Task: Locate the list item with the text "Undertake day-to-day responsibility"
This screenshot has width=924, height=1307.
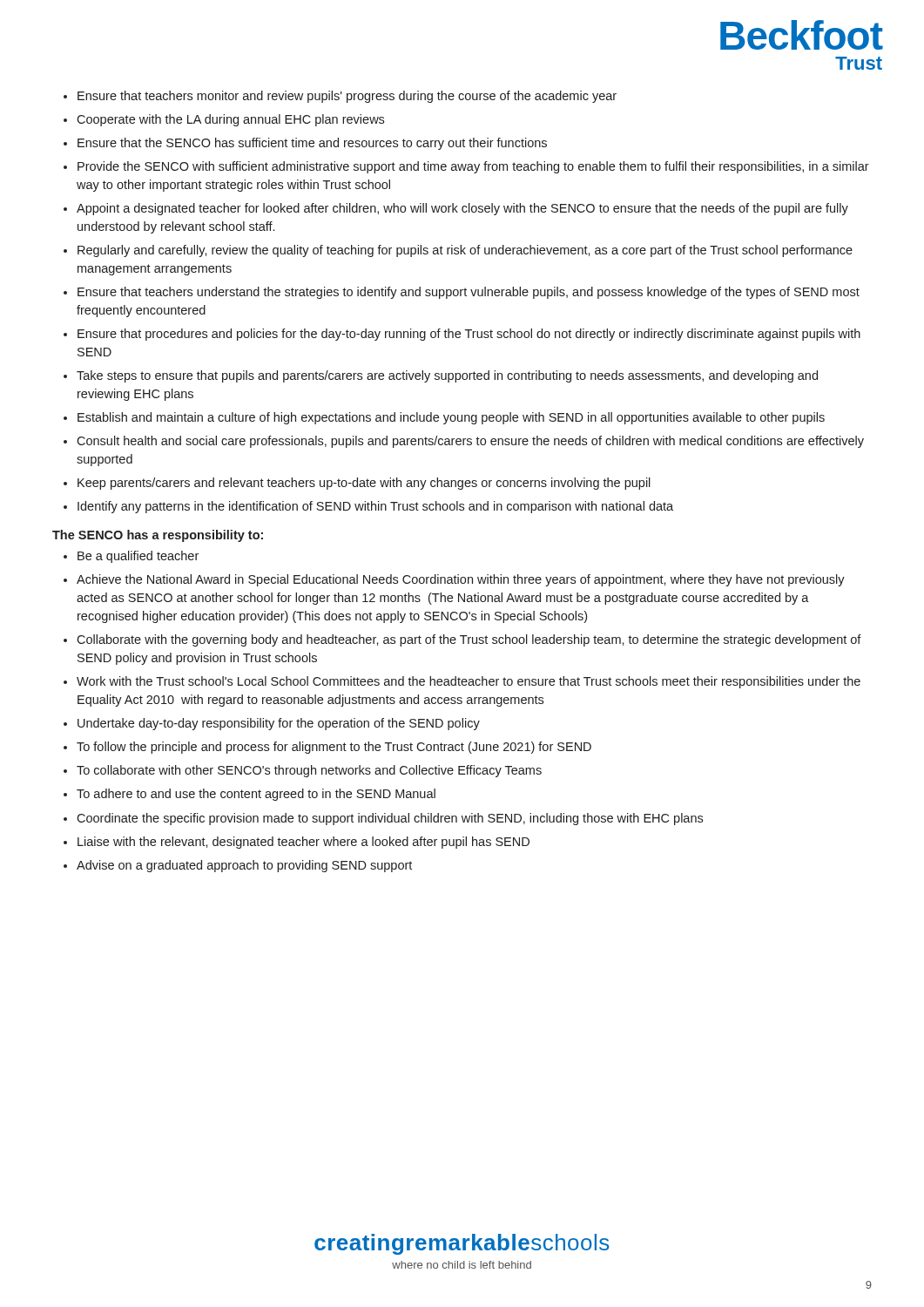Action: point(278,724)
